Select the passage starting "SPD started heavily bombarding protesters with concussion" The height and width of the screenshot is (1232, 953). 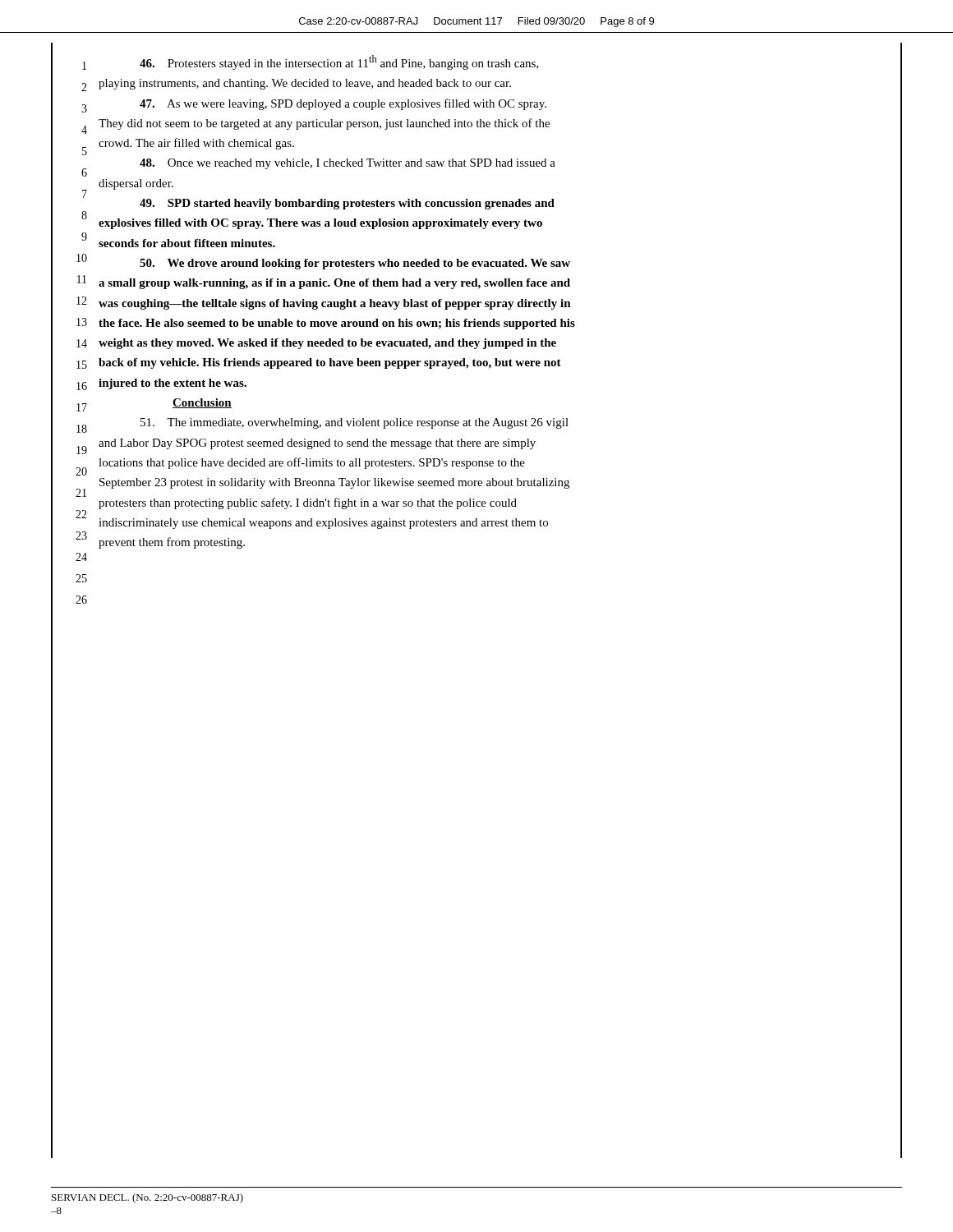click(326, 223)
